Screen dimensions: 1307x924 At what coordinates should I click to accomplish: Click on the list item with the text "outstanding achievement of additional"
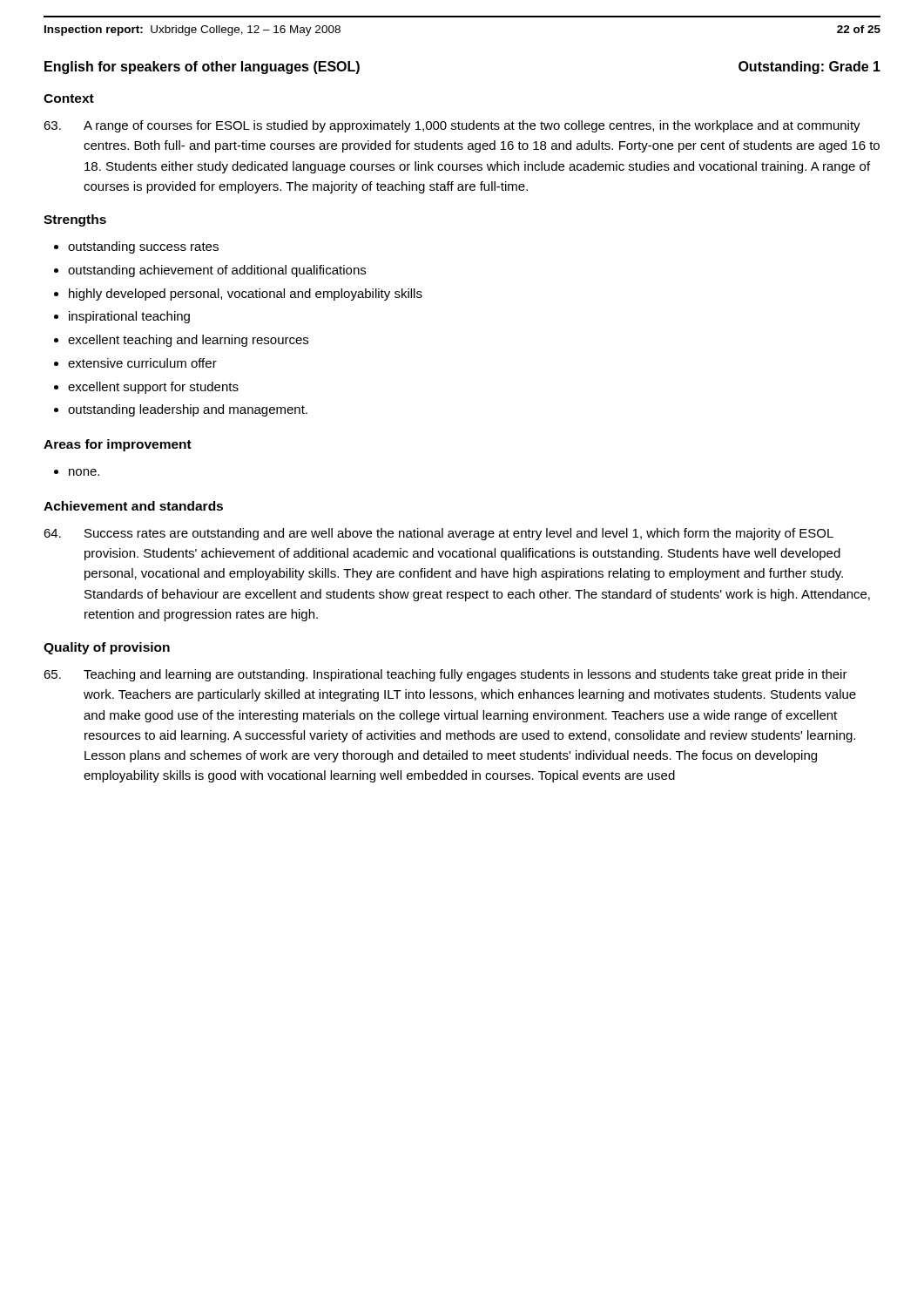217,269
